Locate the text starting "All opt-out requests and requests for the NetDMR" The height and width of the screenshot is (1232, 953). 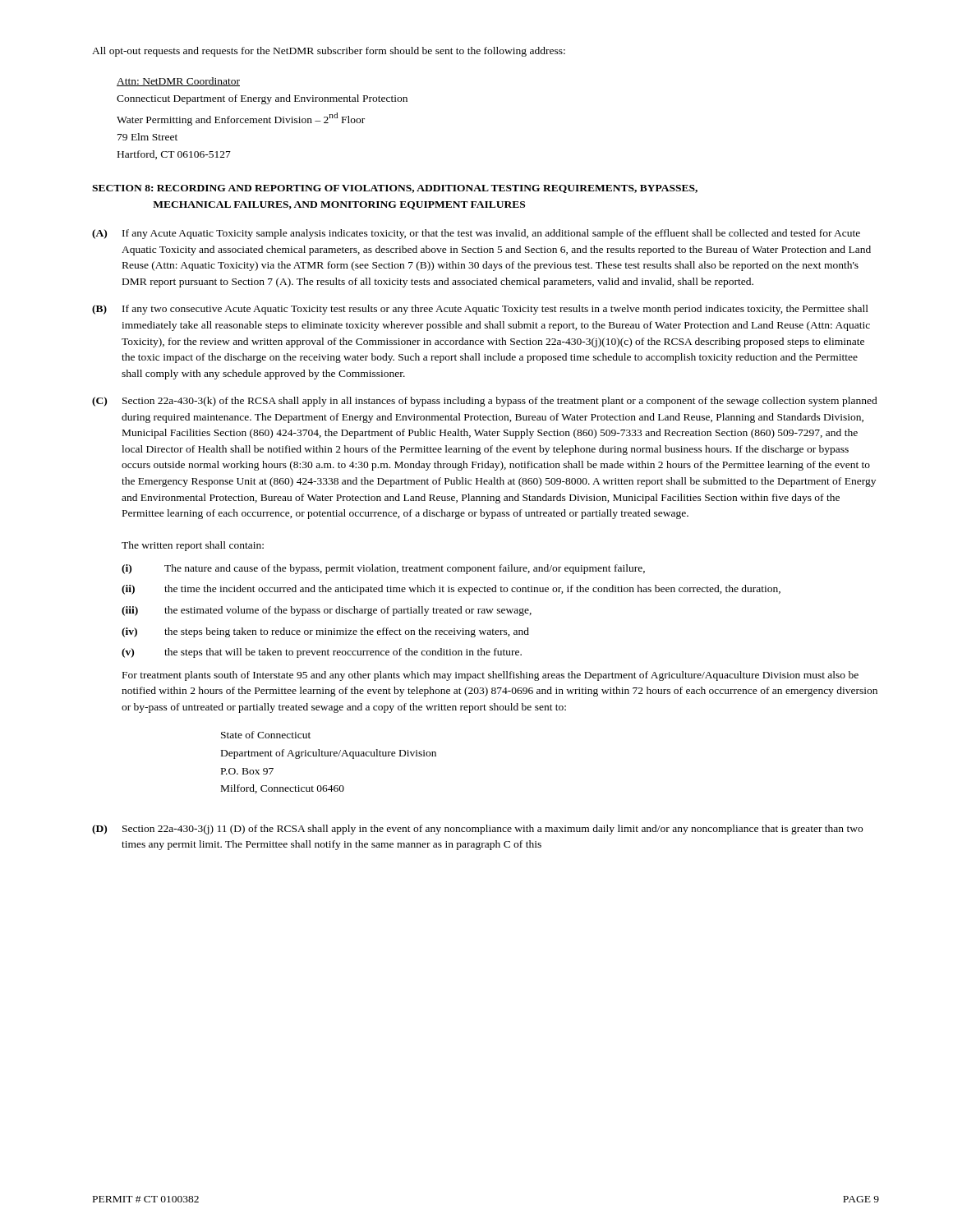[x=329, y=51]
